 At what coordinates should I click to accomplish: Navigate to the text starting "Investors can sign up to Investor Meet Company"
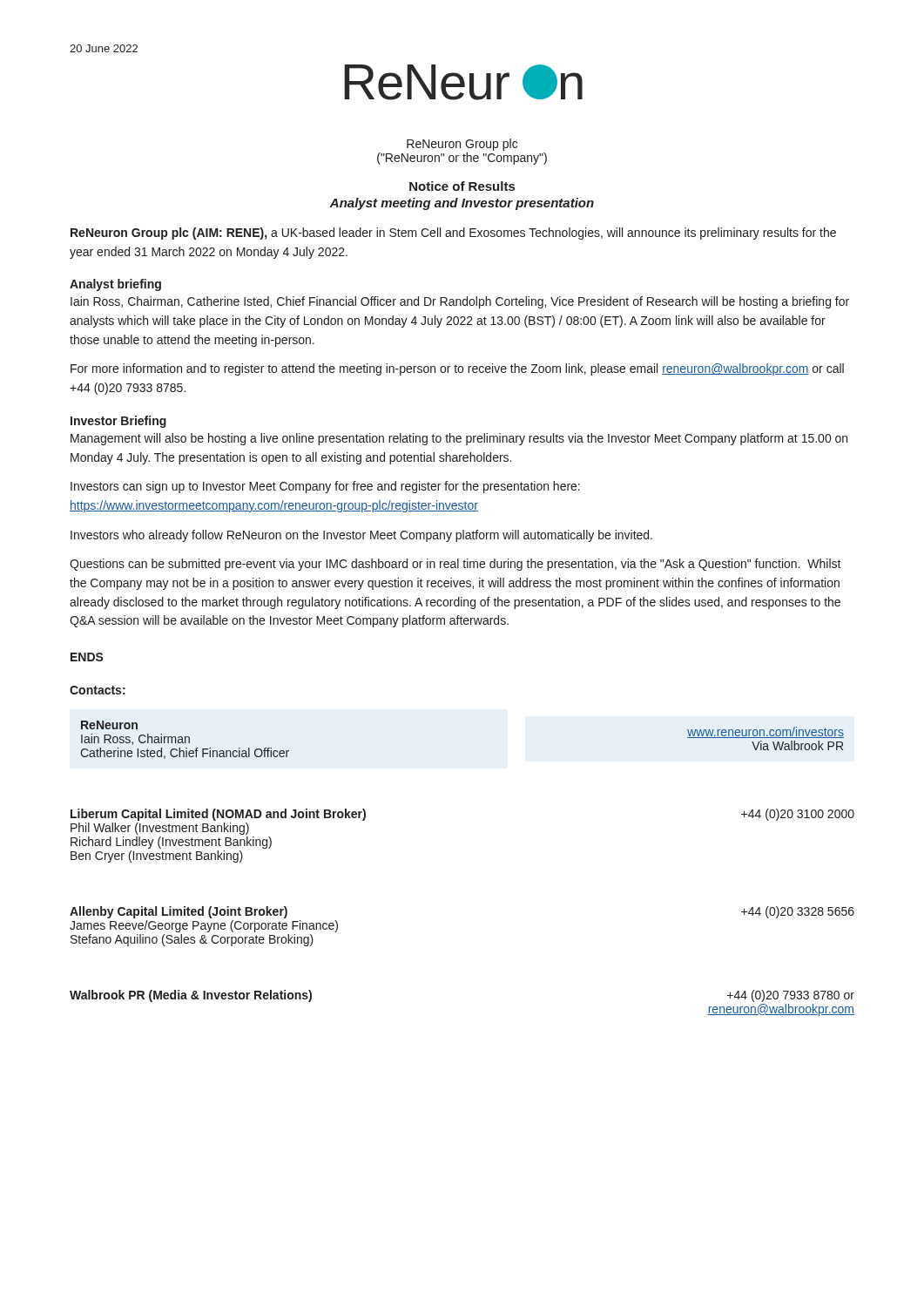point(325,496)
